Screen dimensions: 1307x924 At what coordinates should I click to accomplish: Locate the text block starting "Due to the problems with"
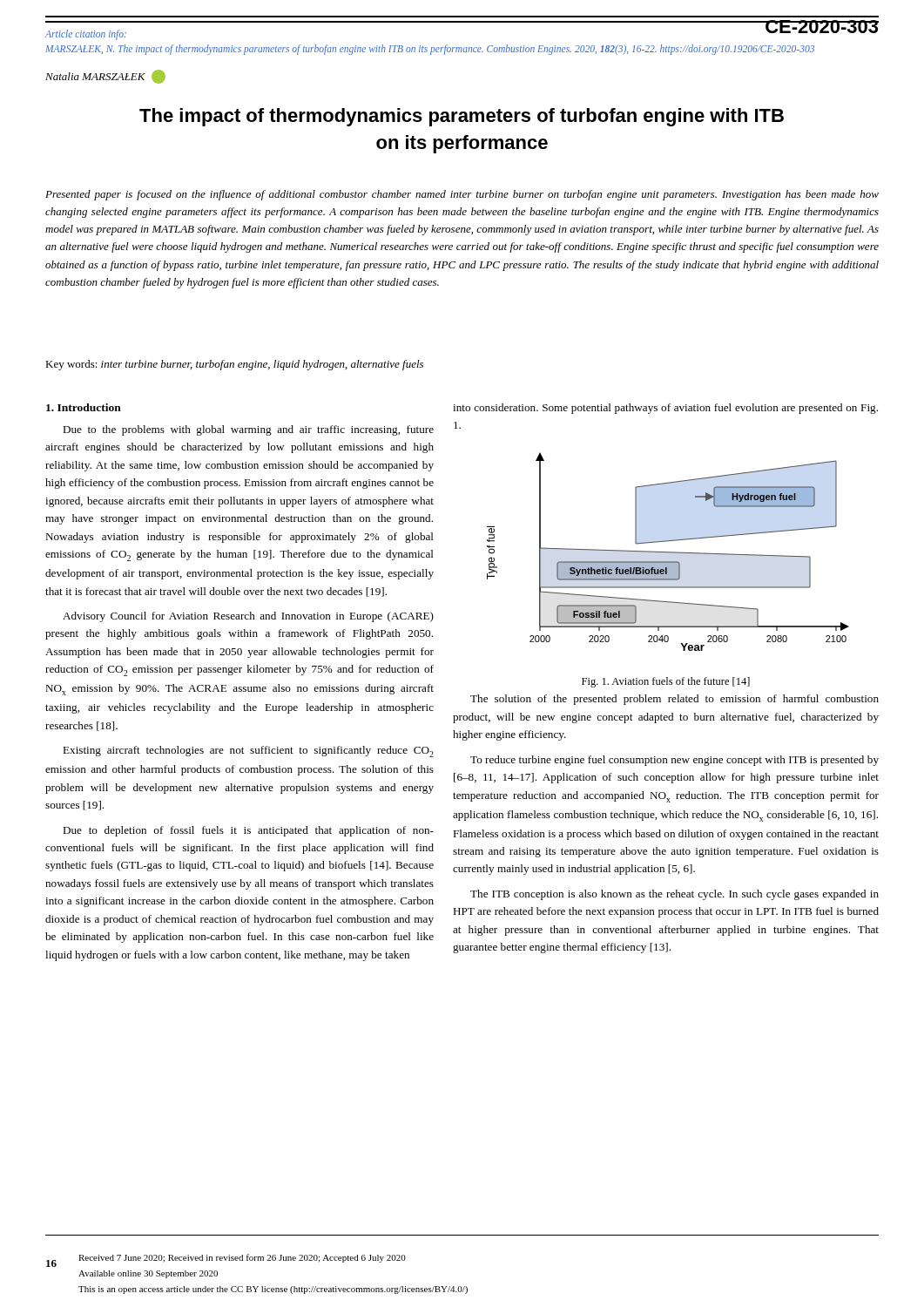pyautogui.click(x=240, y=511)
